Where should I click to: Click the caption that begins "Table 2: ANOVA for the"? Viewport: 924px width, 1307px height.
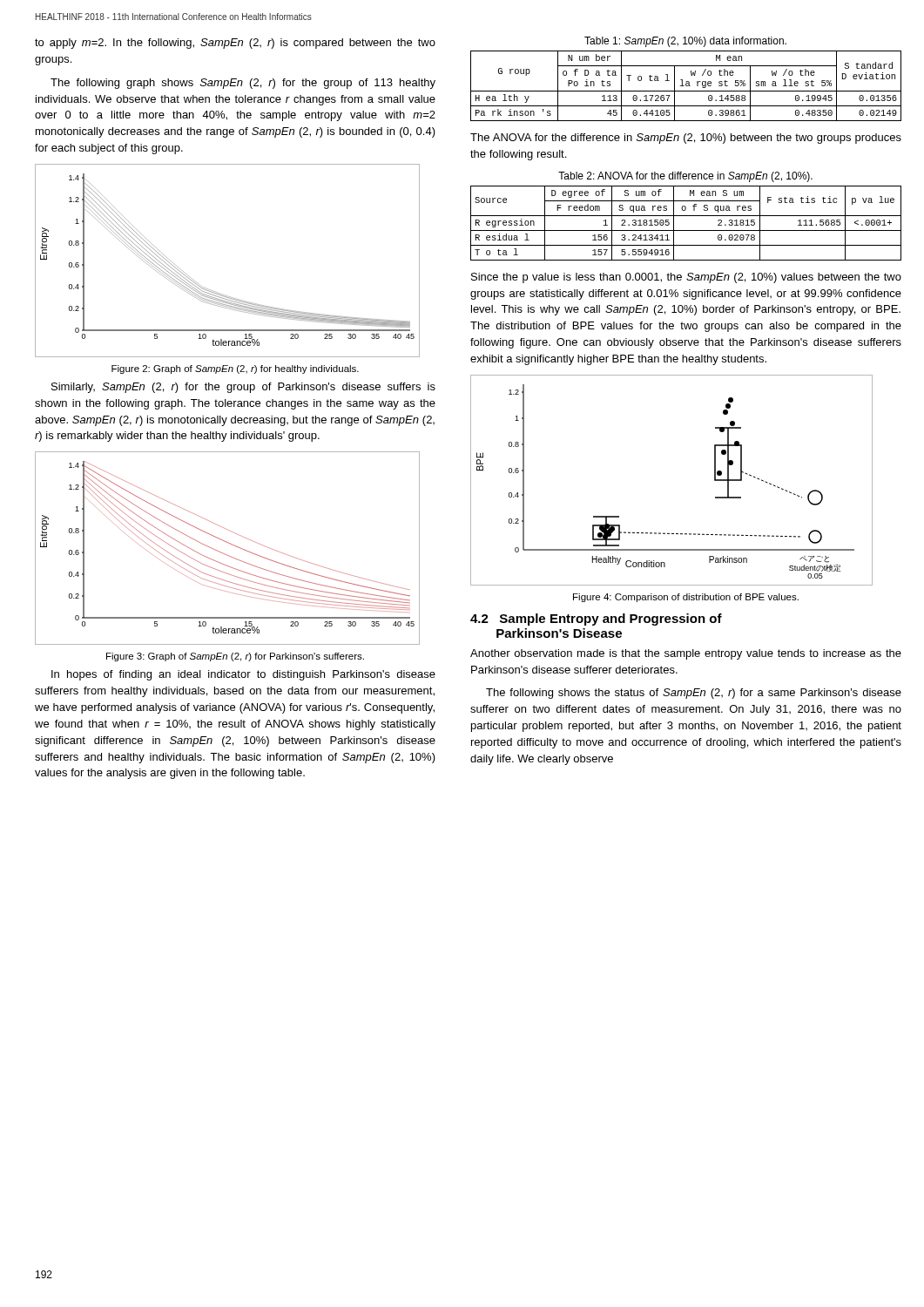point(686,176)
